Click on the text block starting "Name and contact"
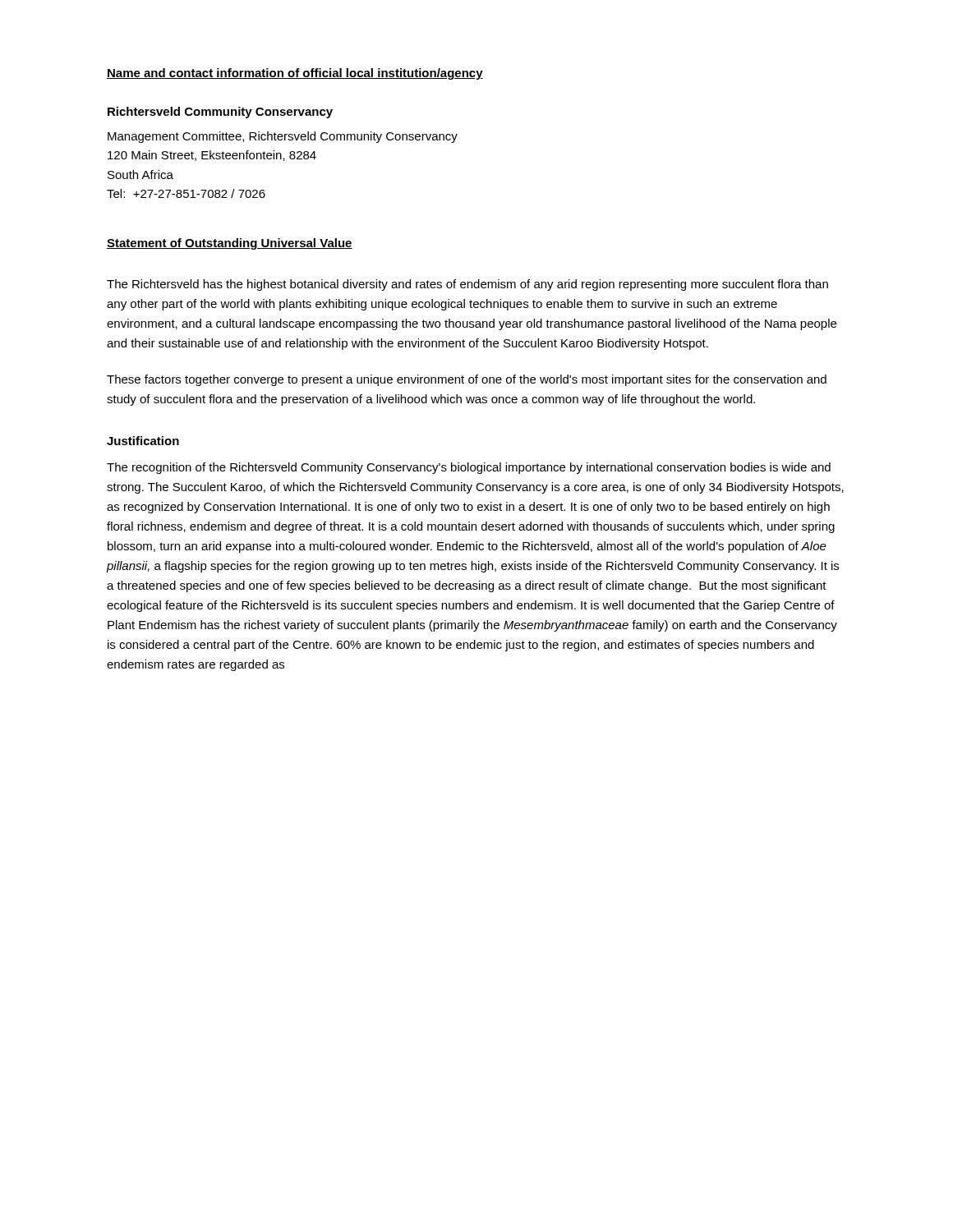The width and height of the screenshot is (953, 1232). click(x=295, y=73)
